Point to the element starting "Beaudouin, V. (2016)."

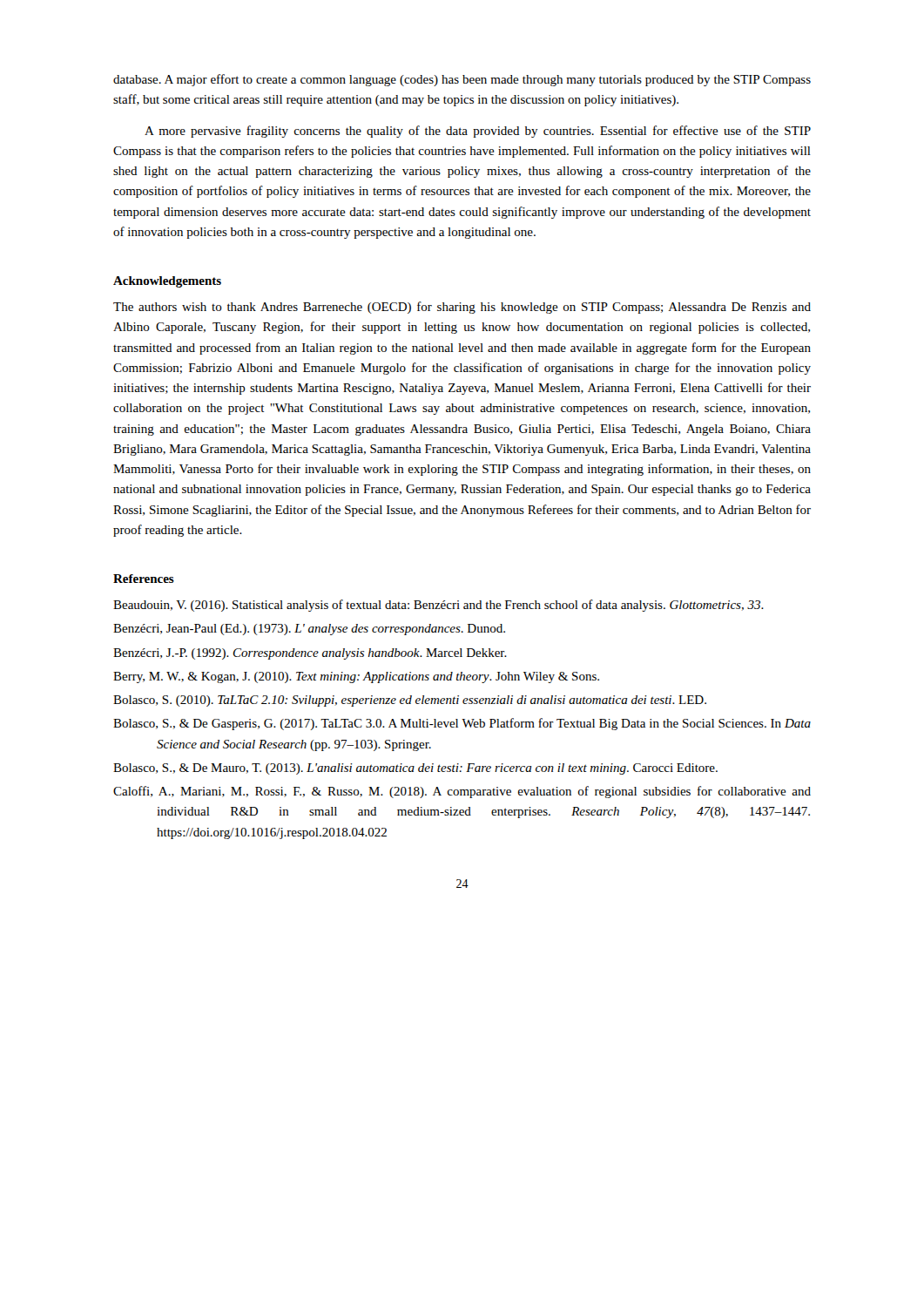(439, 605)
